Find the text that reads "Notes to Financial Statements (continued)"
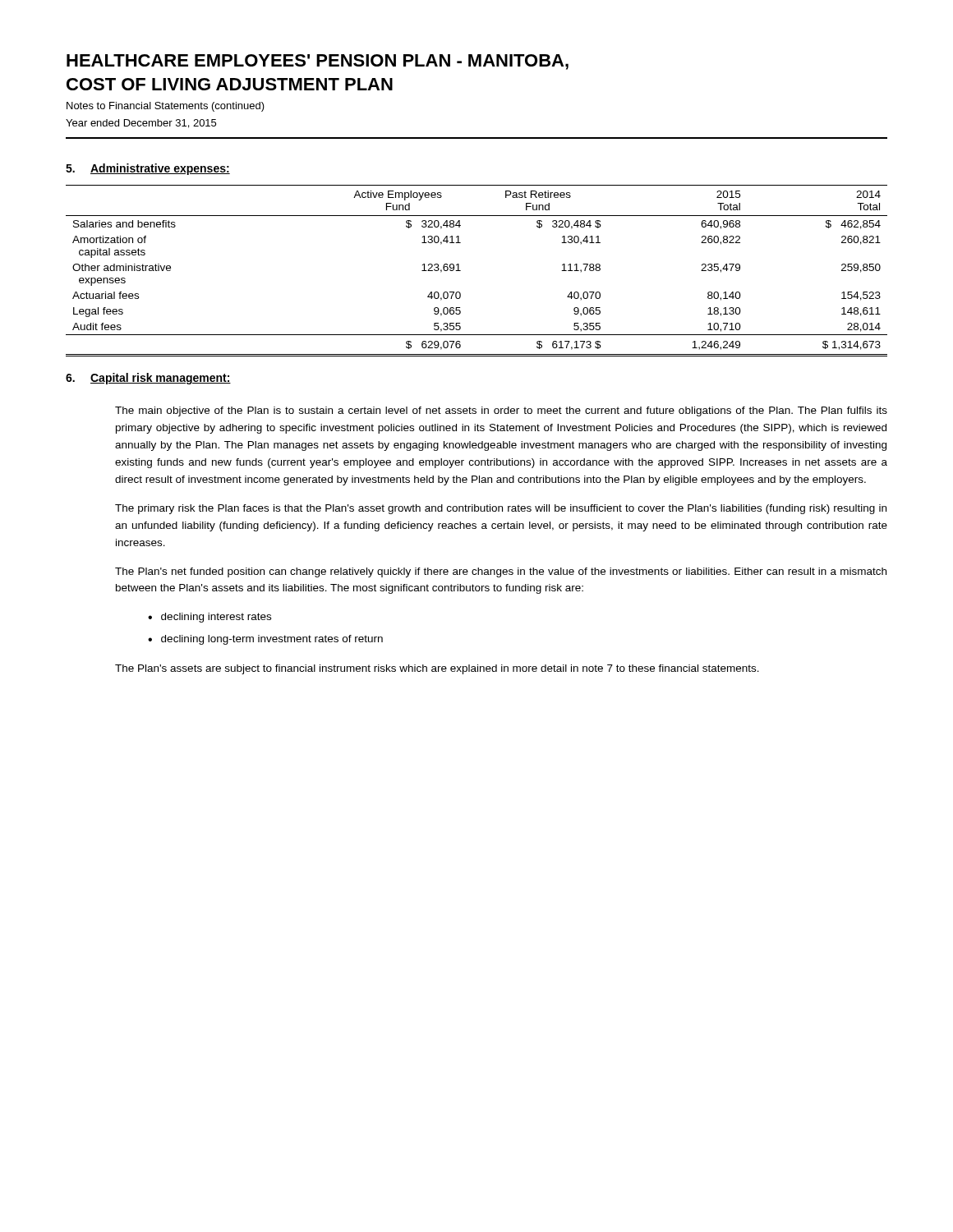This screenshot has width=953, height=1232. [x=165, y=106]
